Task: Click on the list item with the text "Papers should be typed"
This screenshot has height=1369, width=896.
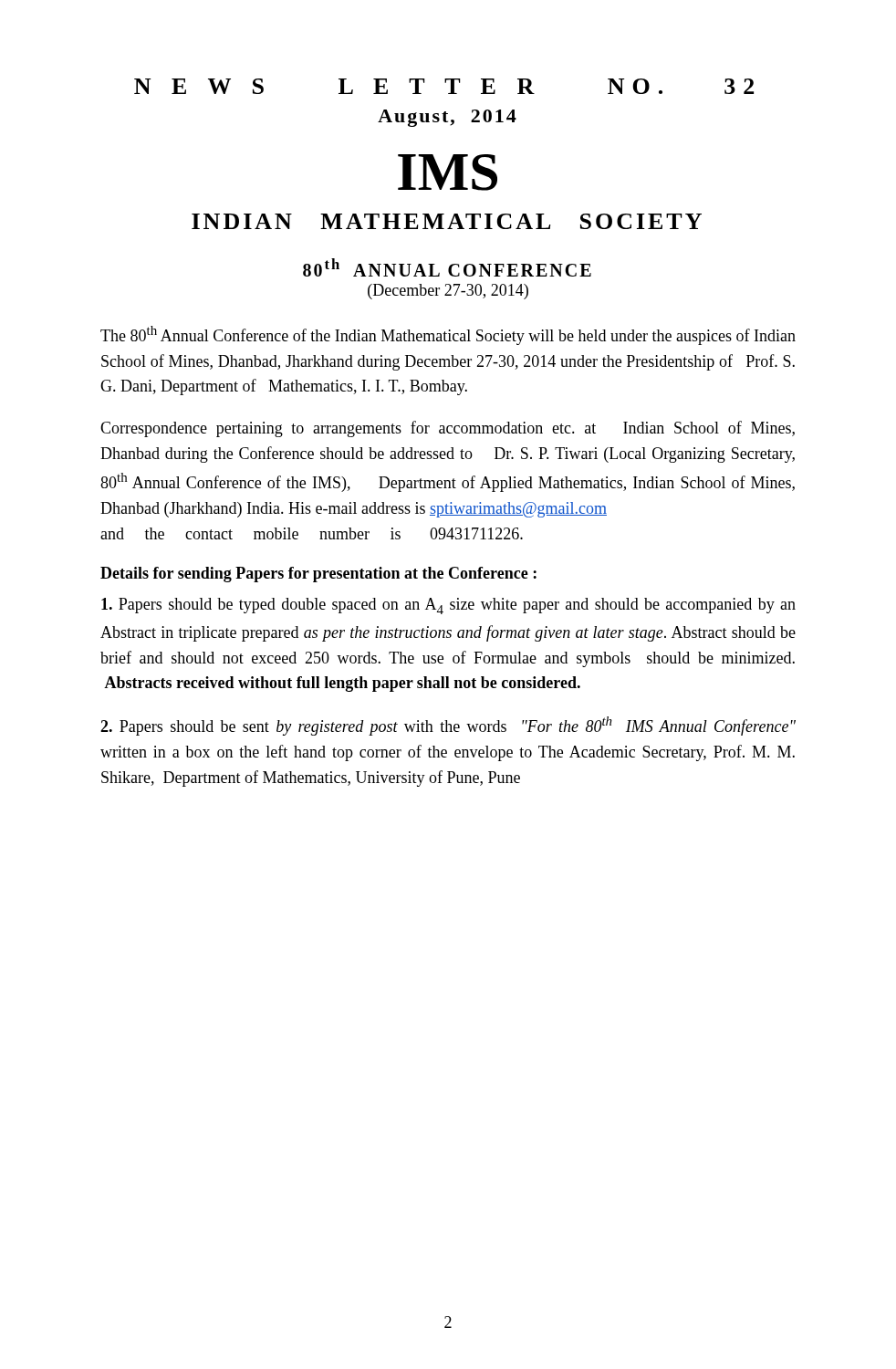Action: click(x=448, y=643)
